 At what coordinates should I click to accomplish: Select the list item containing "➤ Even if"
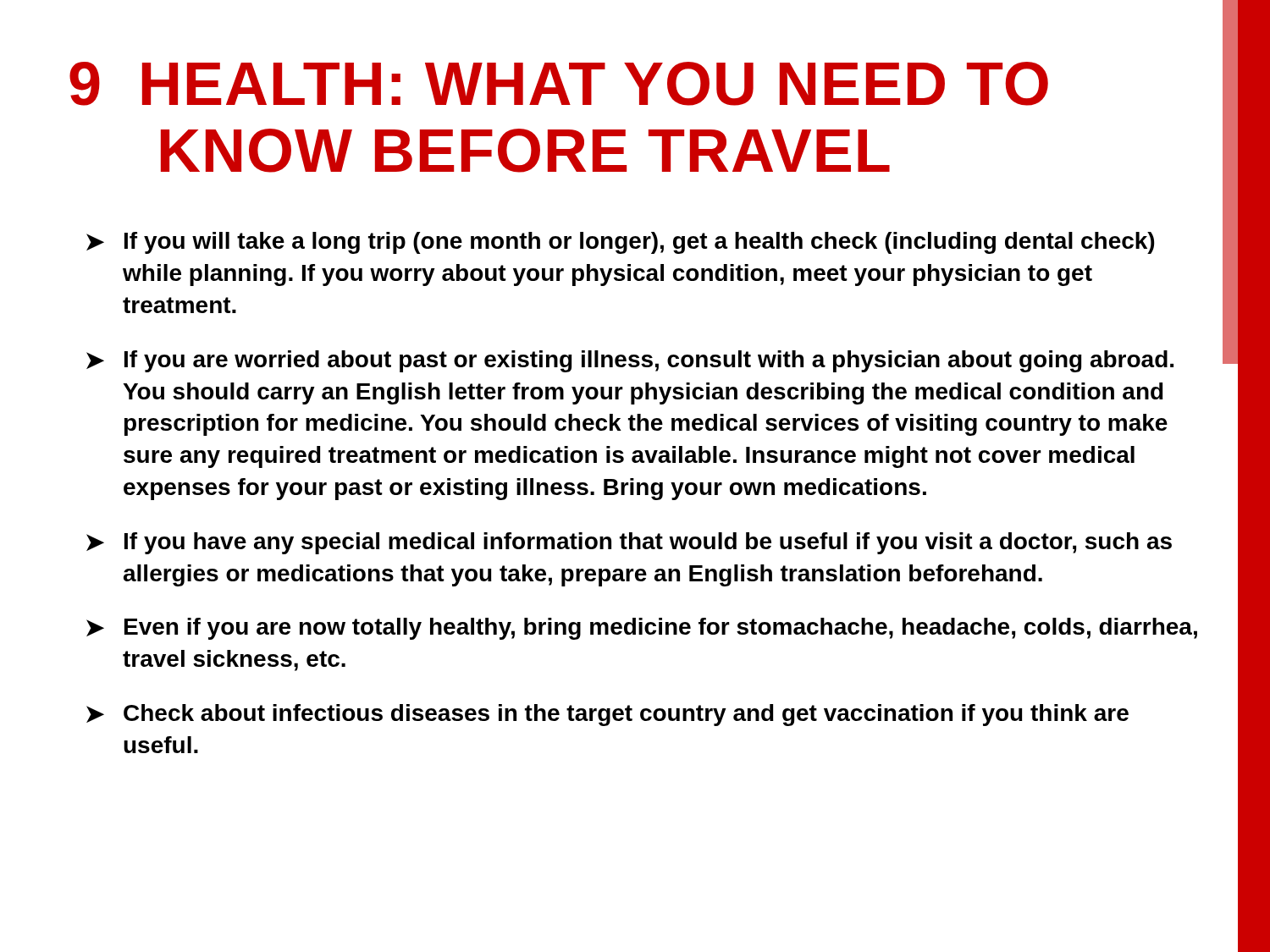[644, 643]
